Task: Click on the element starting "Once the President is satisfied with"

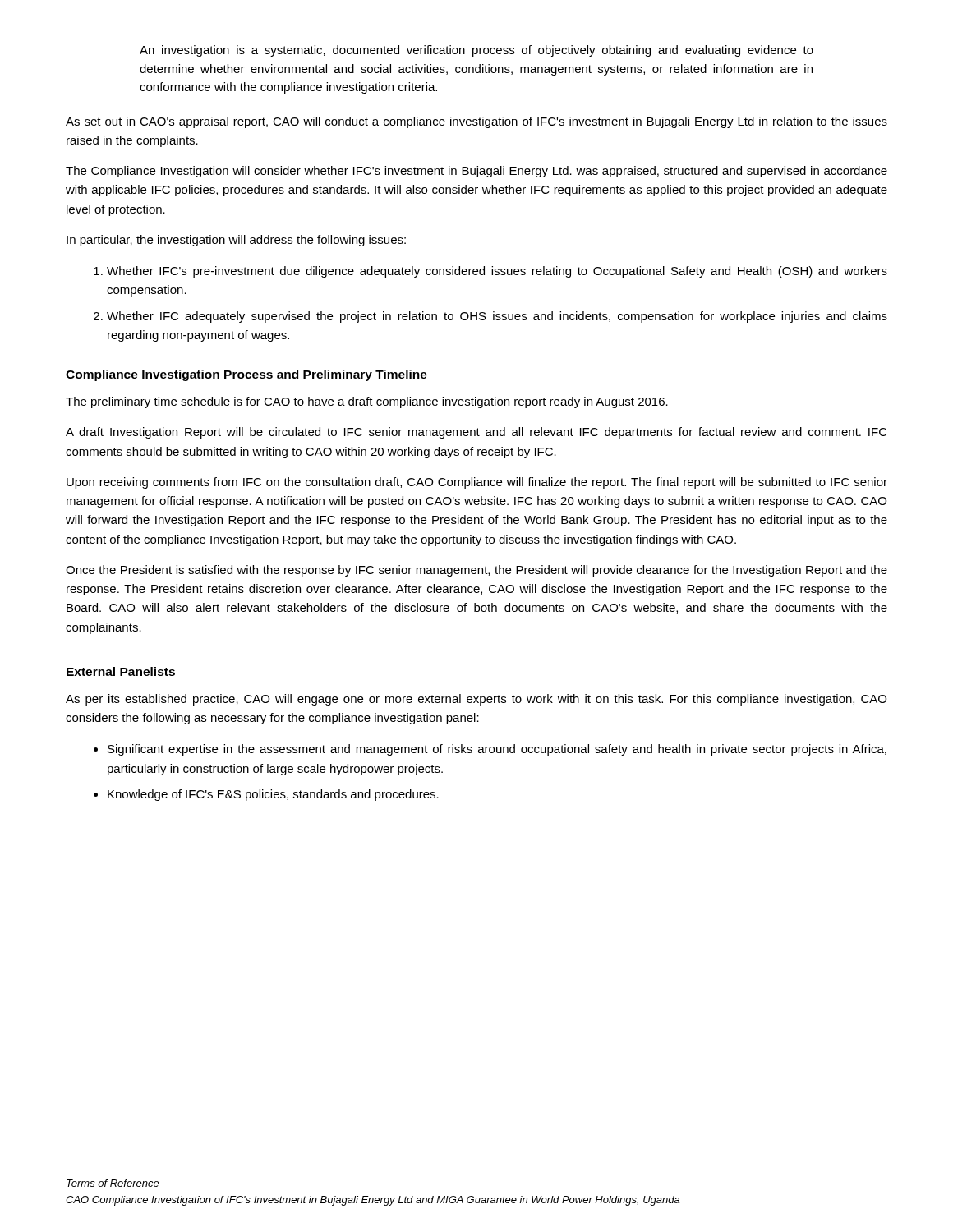Action: (x=476, y=598)
